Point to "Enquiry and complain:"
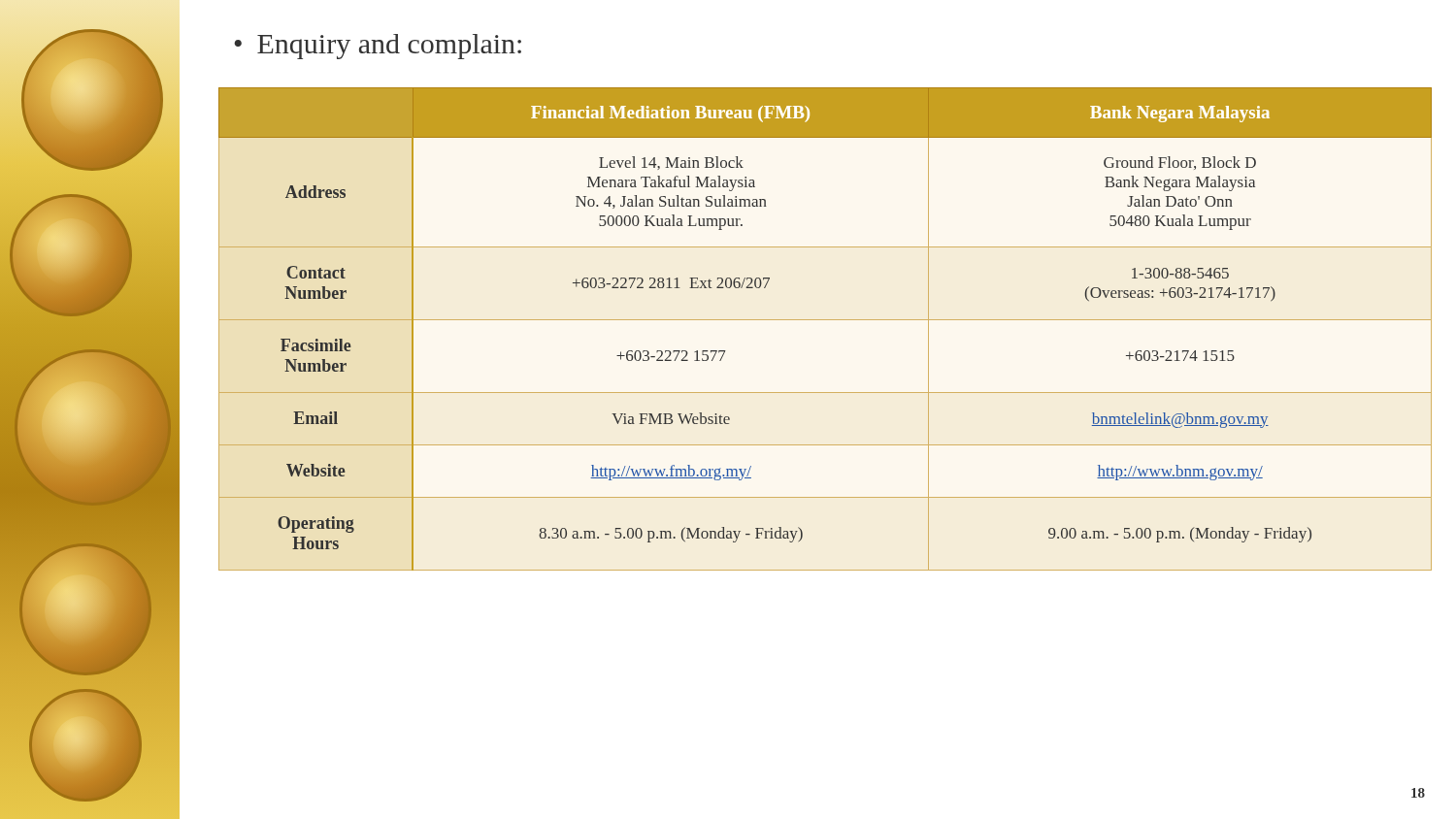Screen dimensions: 819x1456 pos(390,43)
